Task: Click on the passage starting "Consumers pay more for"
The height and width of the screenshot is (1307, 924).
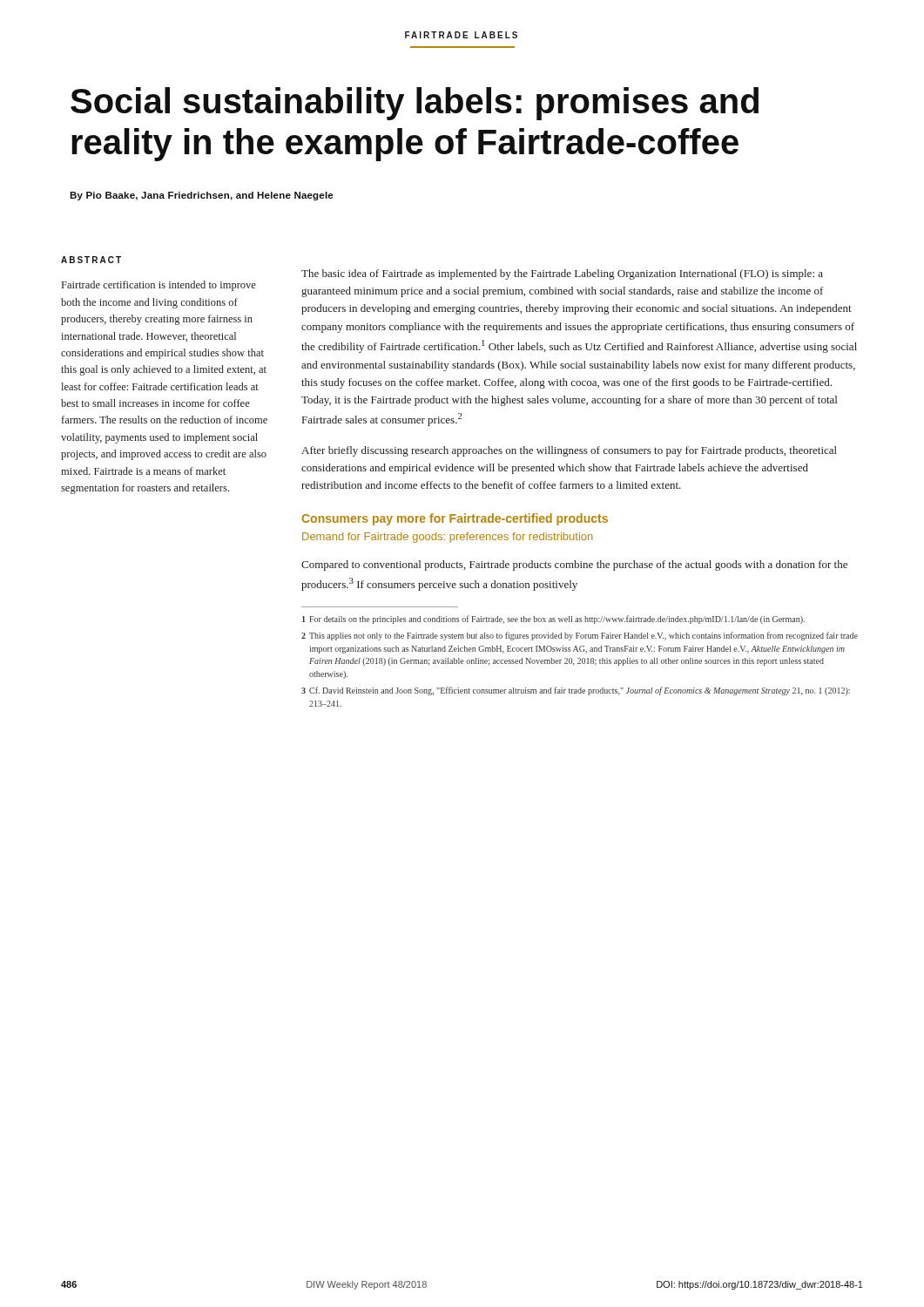Action: [582, 518]
